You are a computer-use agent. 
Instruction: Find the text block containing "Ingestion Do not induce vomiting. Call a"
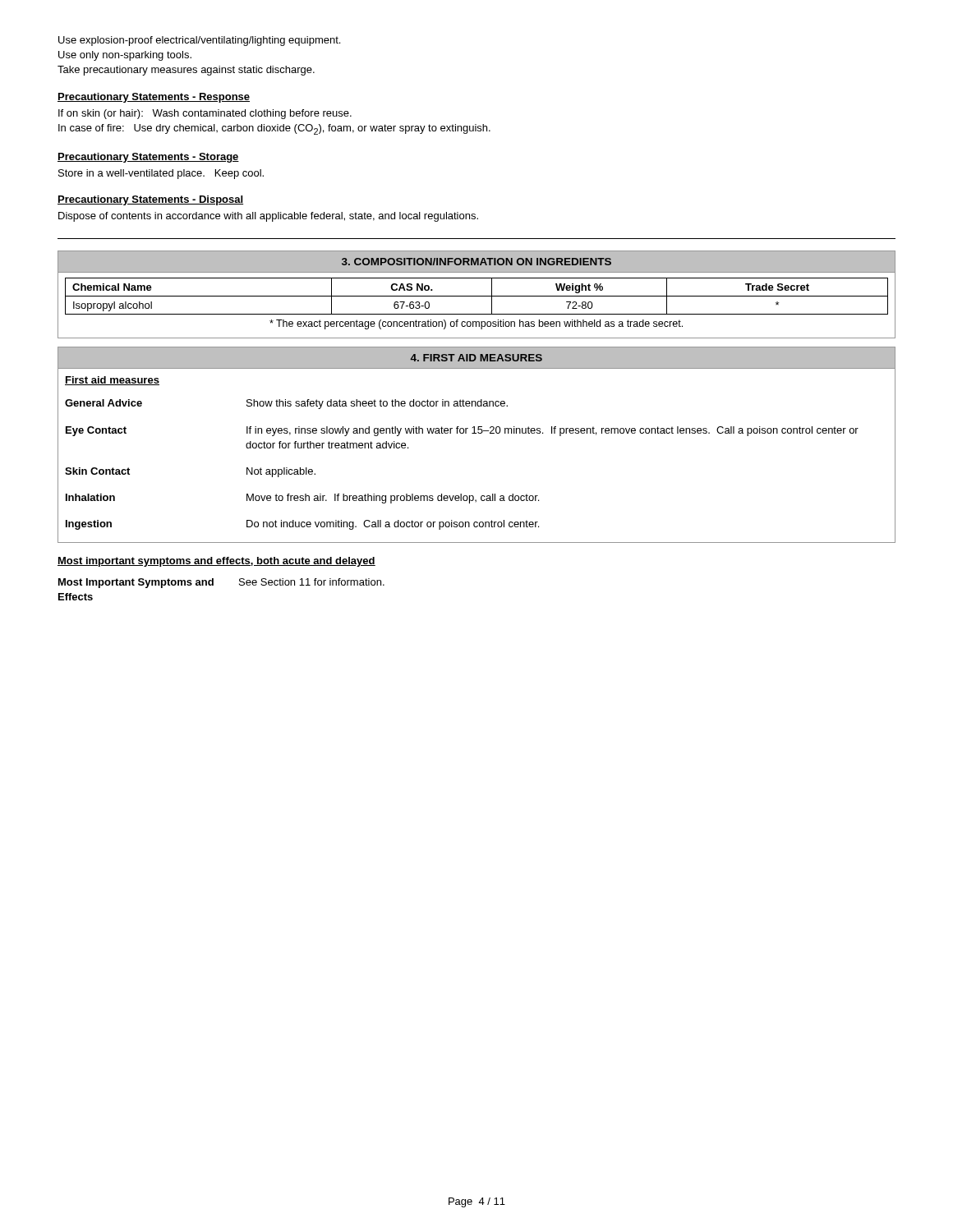click(476, 524)
